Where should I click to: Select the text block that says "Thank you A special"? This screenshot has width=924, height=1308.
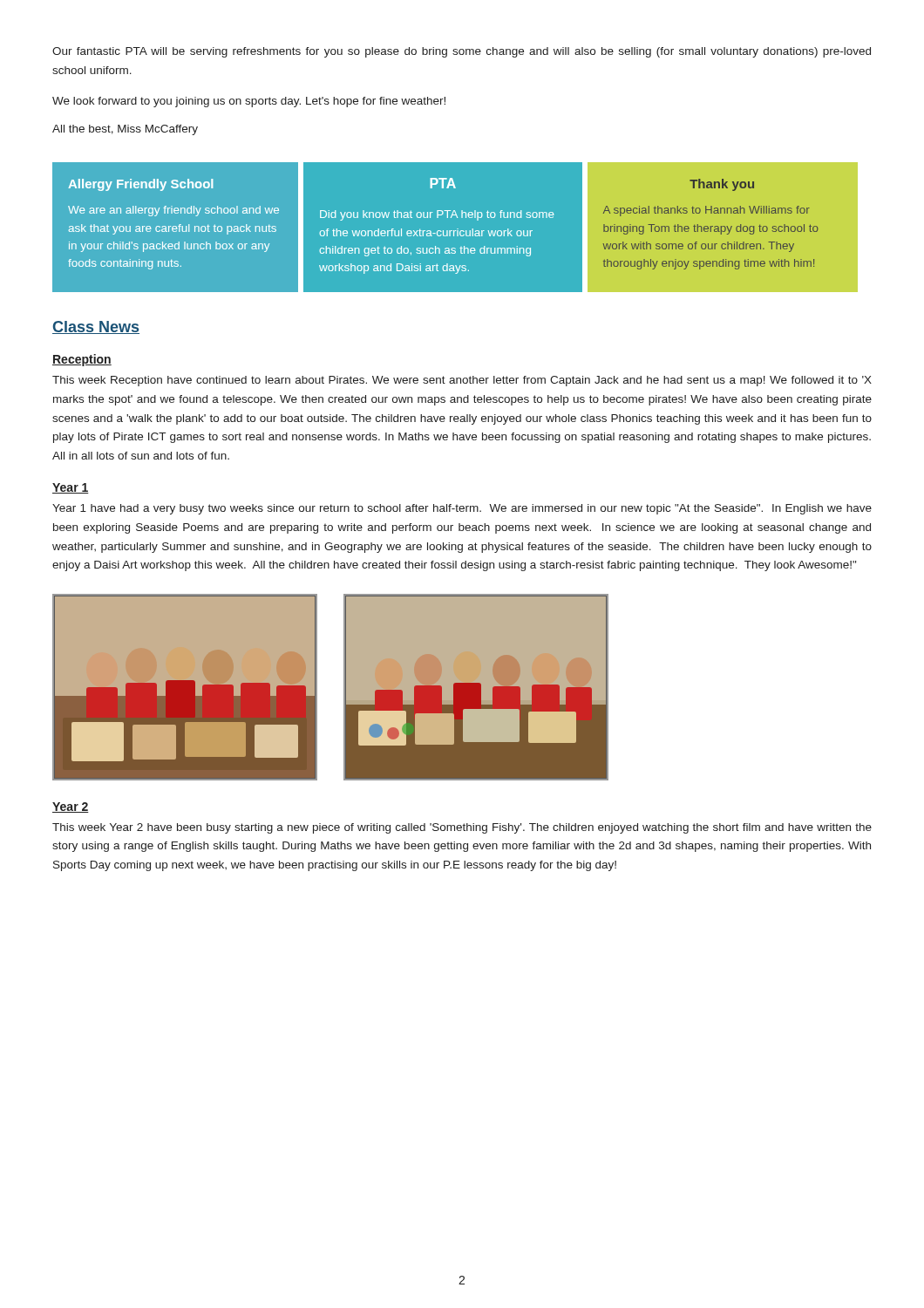point(722,224)
